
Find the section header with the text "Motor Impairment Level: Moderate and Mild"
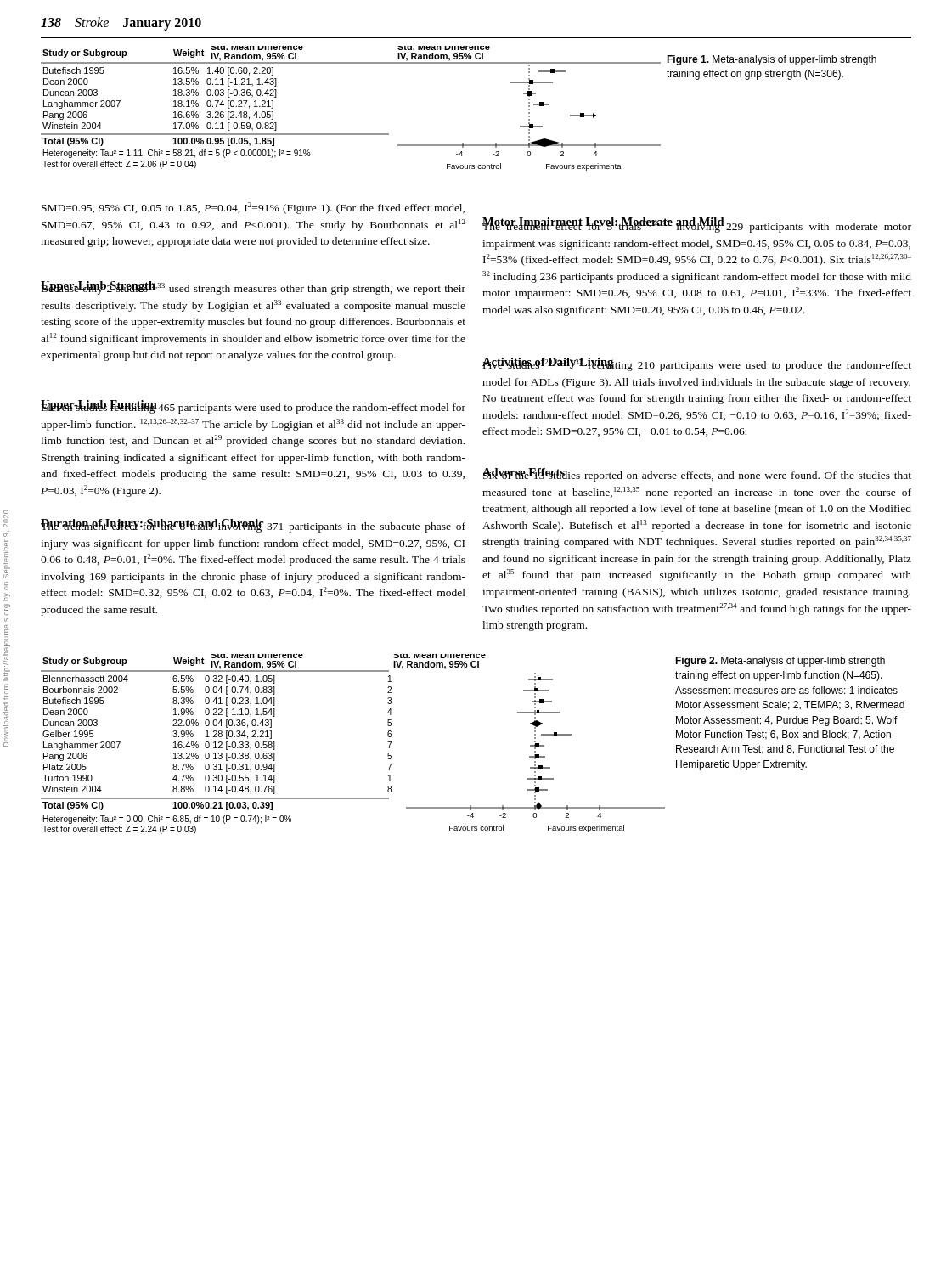point(603,222)
